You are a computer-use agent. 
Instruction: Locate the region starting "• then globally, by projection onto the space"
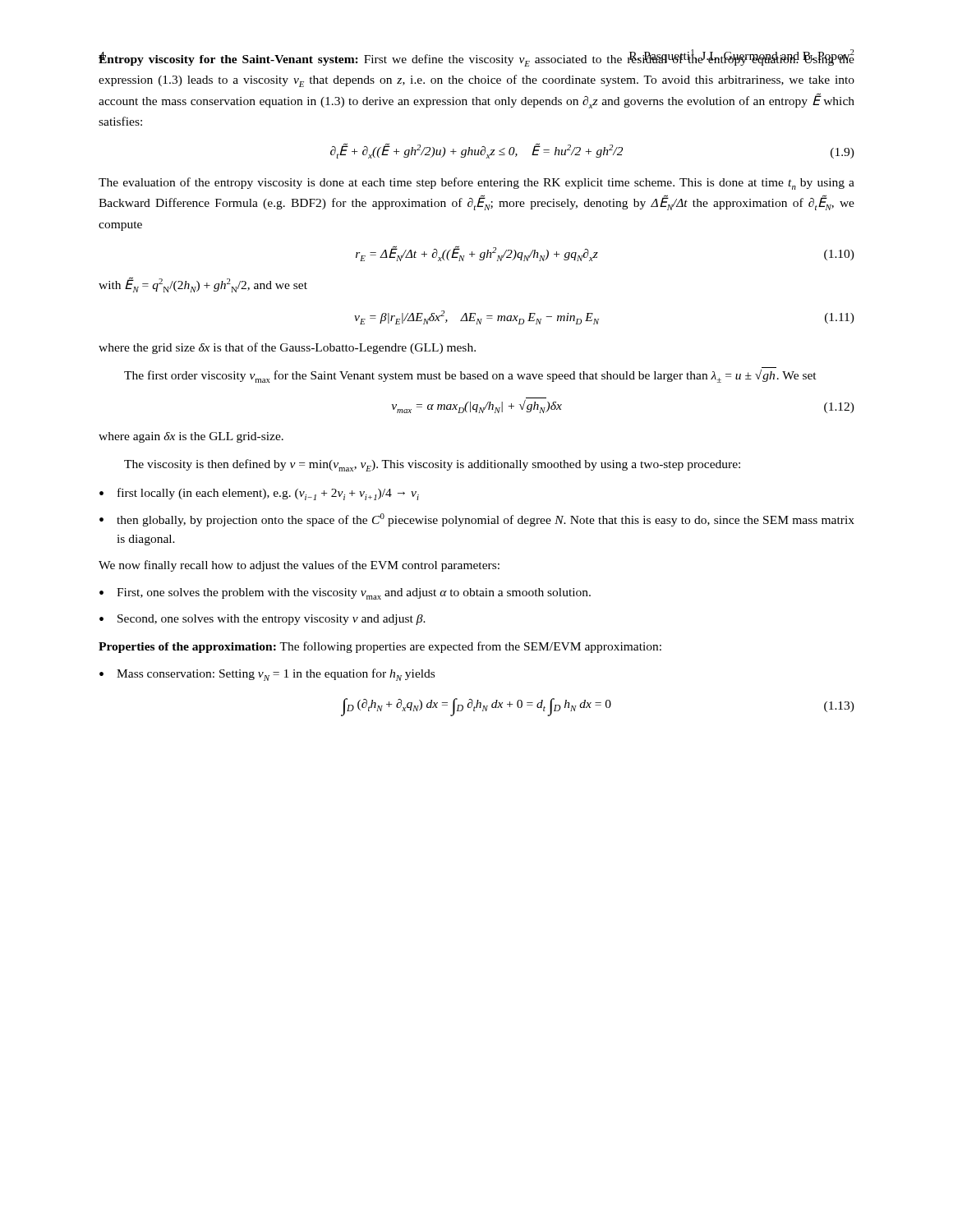(476, 529)
